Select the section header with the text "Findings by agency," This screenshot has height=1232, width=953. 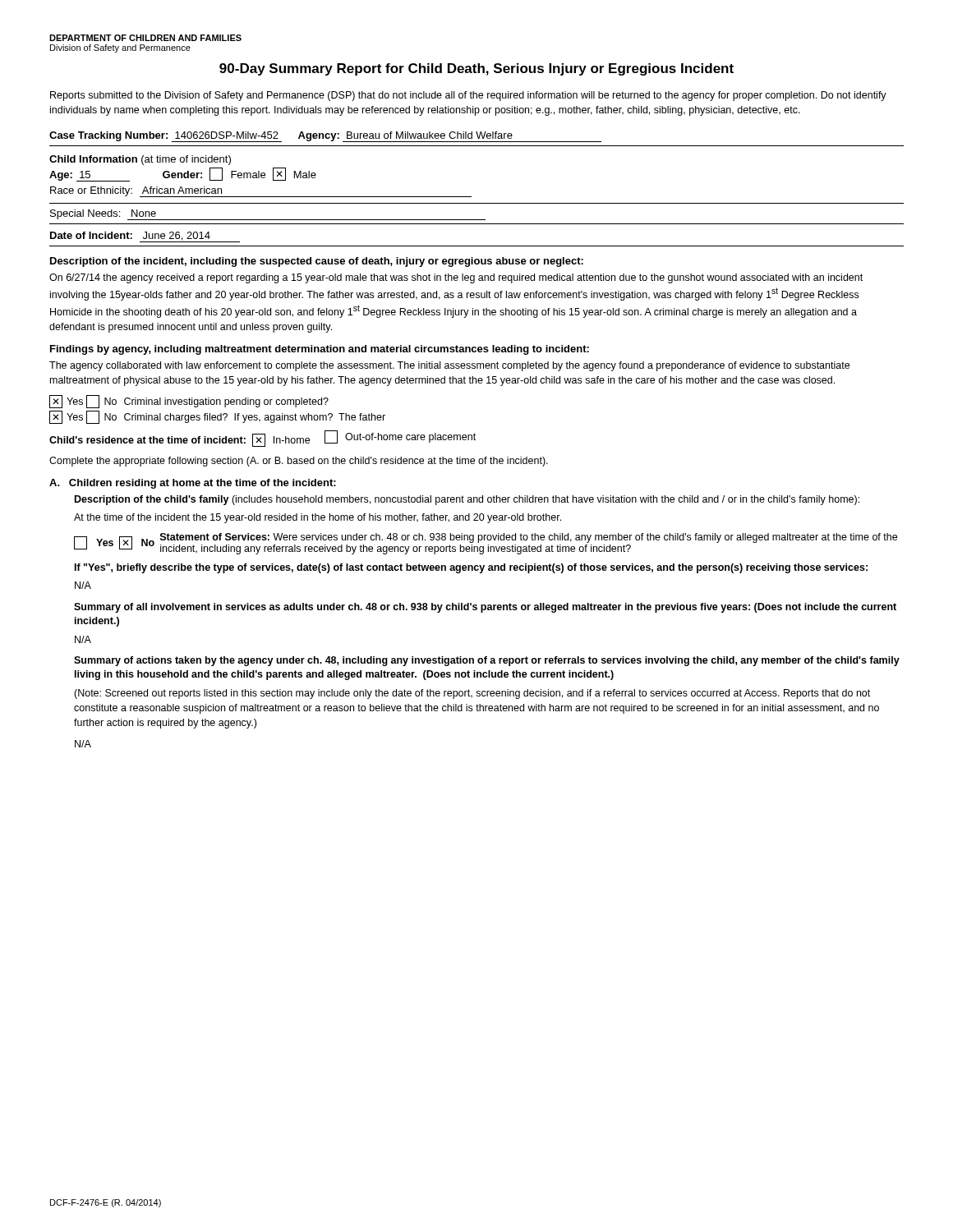[476, 349]
